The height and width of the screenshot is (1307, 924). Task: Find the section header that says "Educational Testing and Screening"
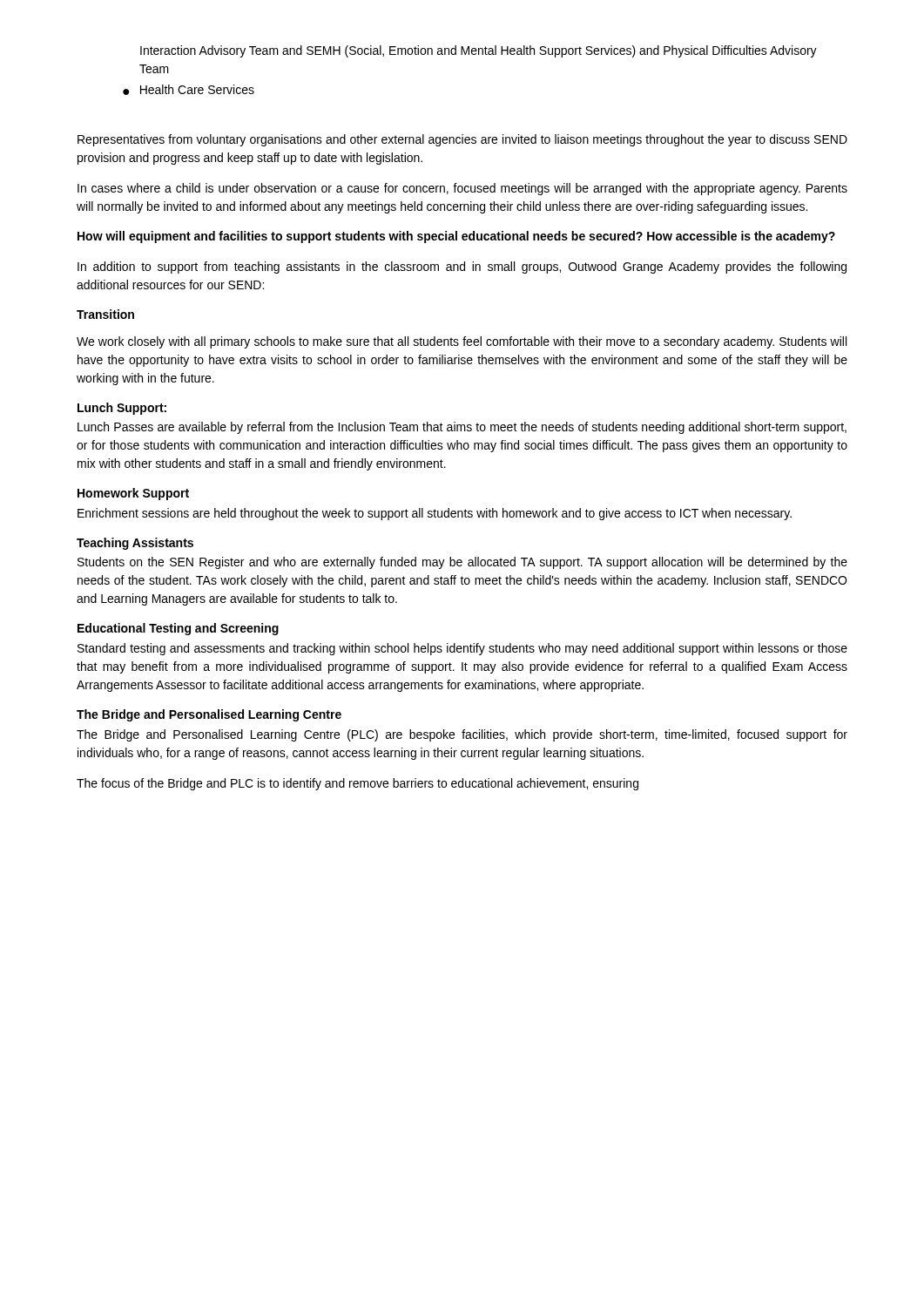[x=178, y=629]
